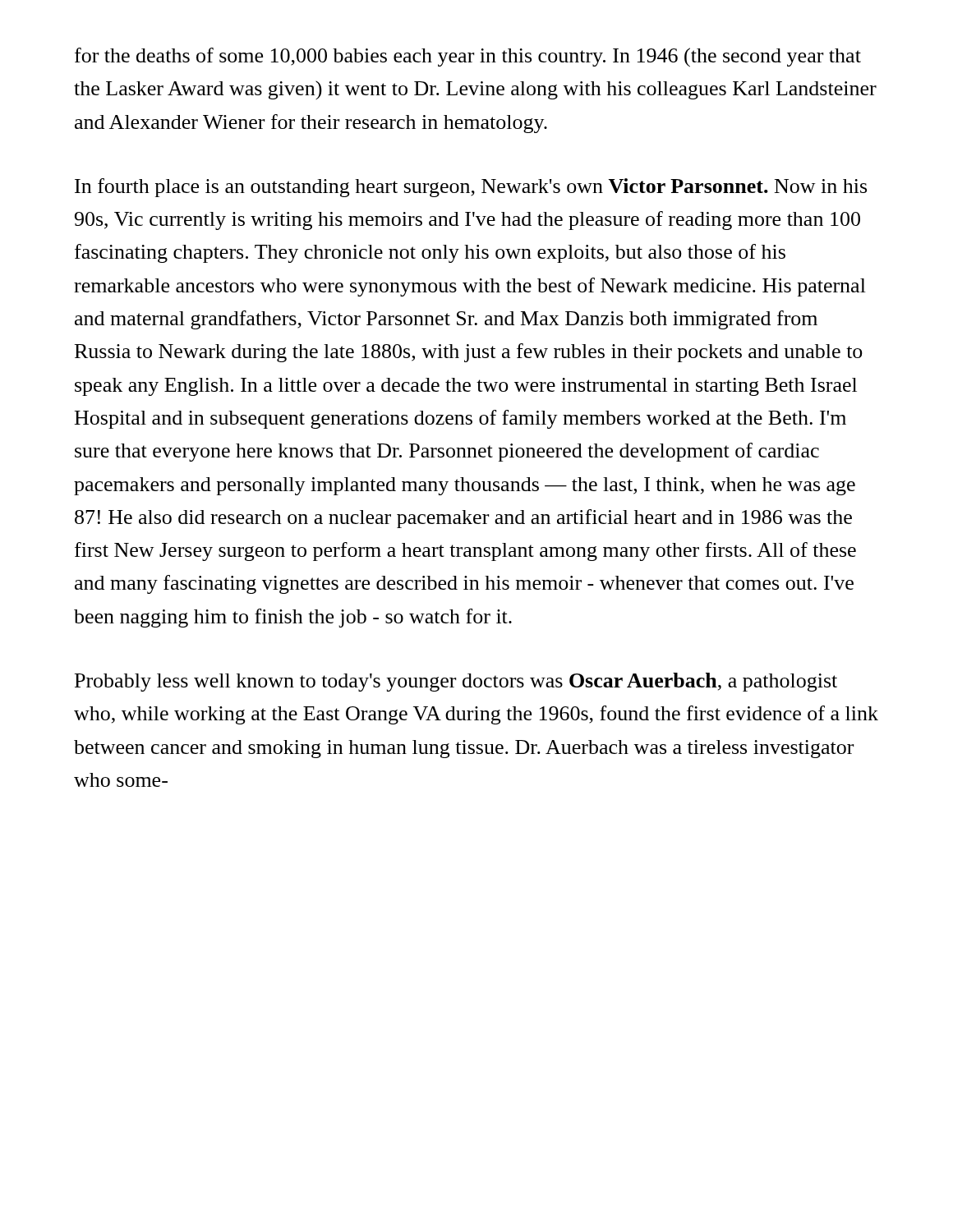Find the text block that reads "for the deaths of some"
The width and height of the screenshot is (953, 1232).
coord(475,89)
